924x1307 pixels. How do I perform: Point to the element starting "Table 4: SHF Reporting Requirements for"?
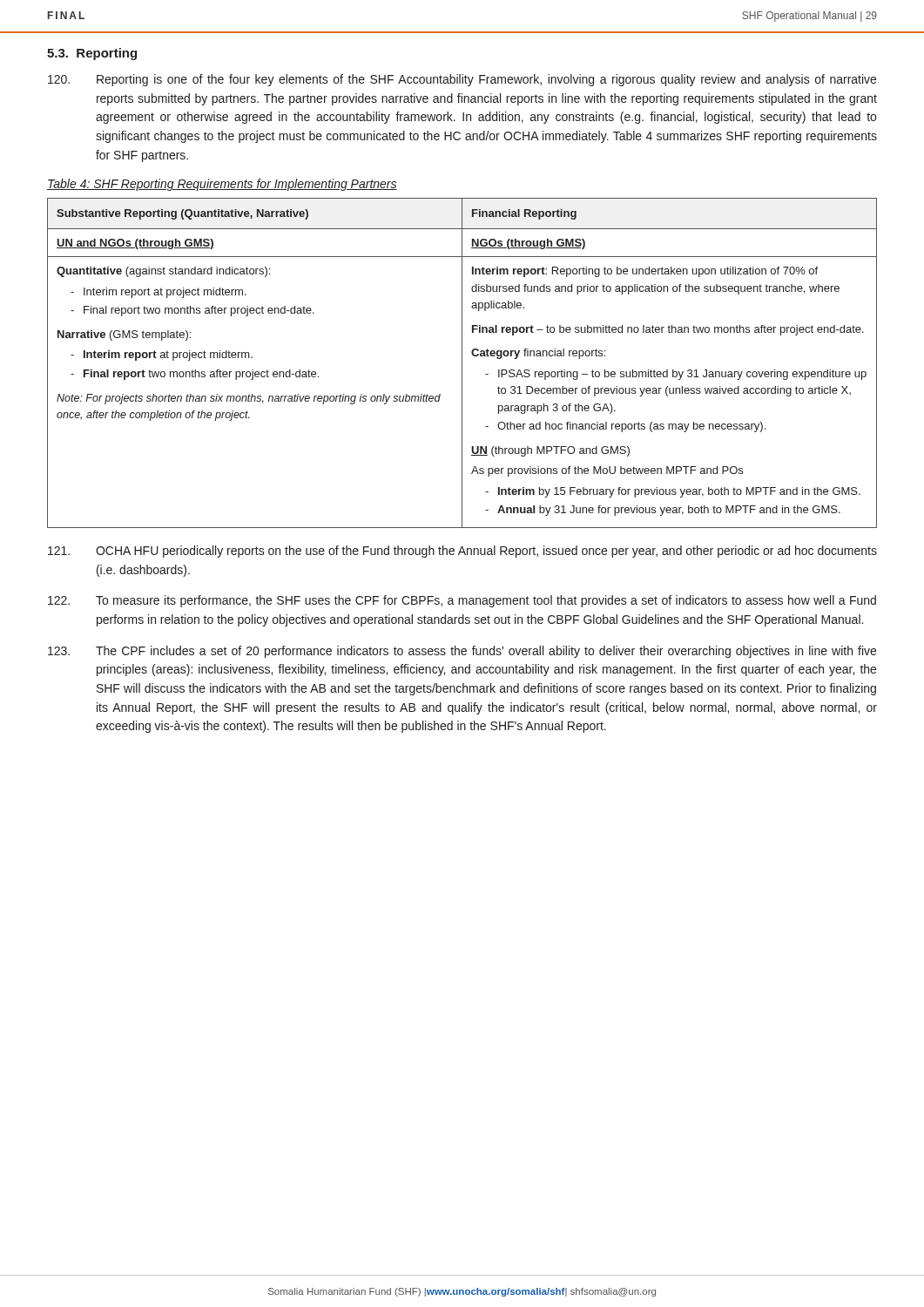[x=222, y=184]
